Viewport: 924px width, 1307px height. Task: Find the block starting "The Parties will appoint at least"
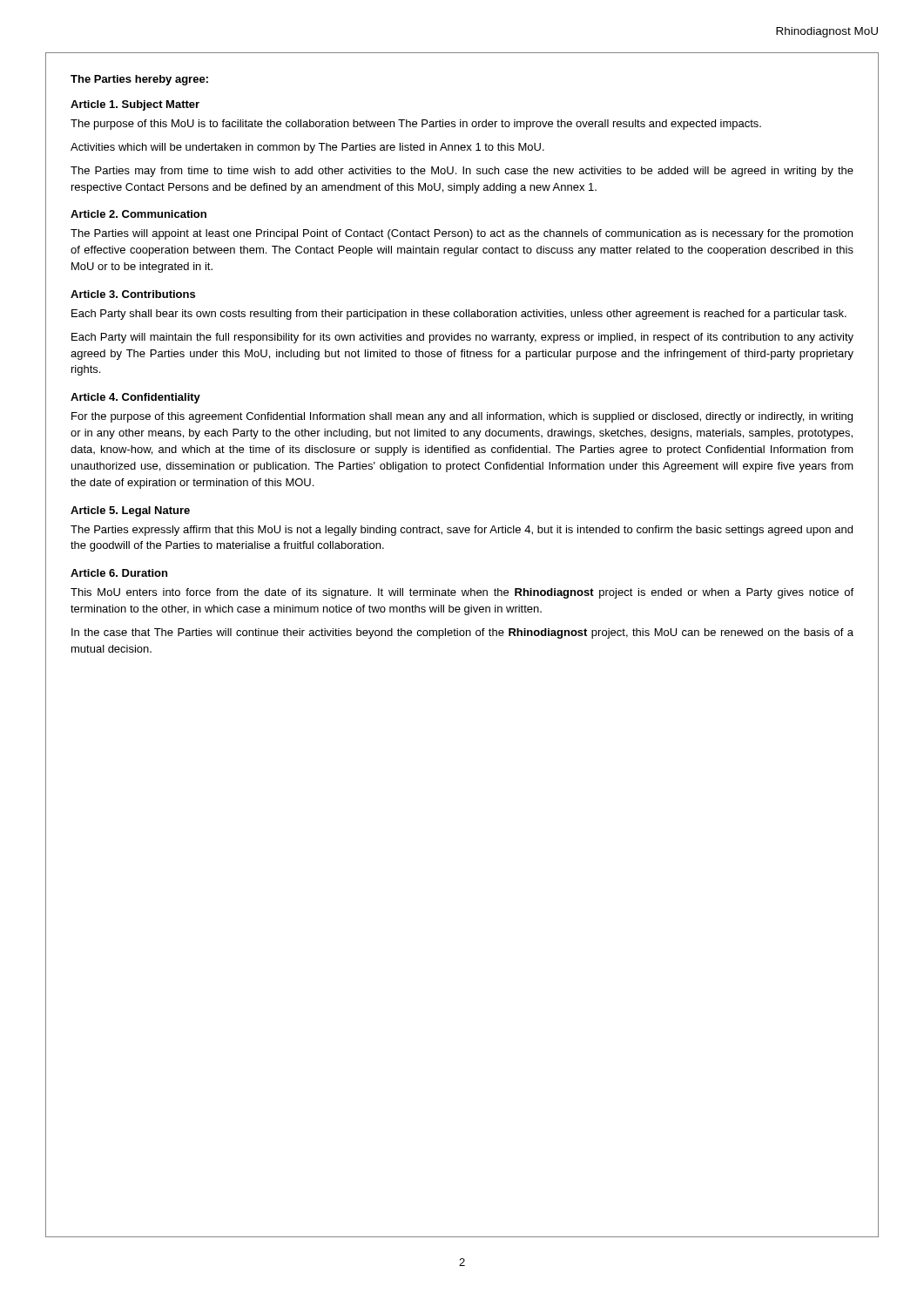(462, 250)
